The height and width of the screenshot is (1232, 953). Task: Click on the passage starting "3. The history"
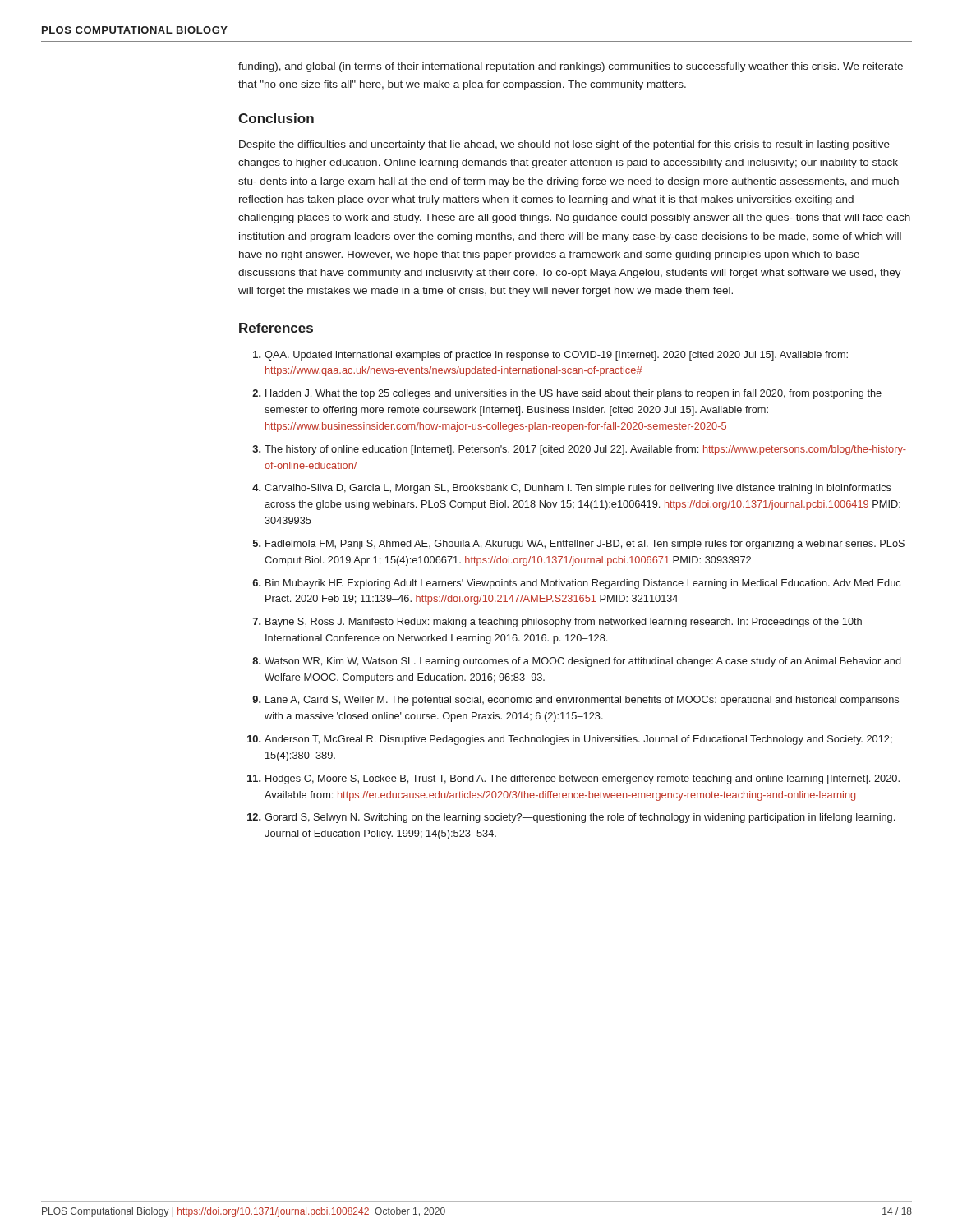click(575, 457)
